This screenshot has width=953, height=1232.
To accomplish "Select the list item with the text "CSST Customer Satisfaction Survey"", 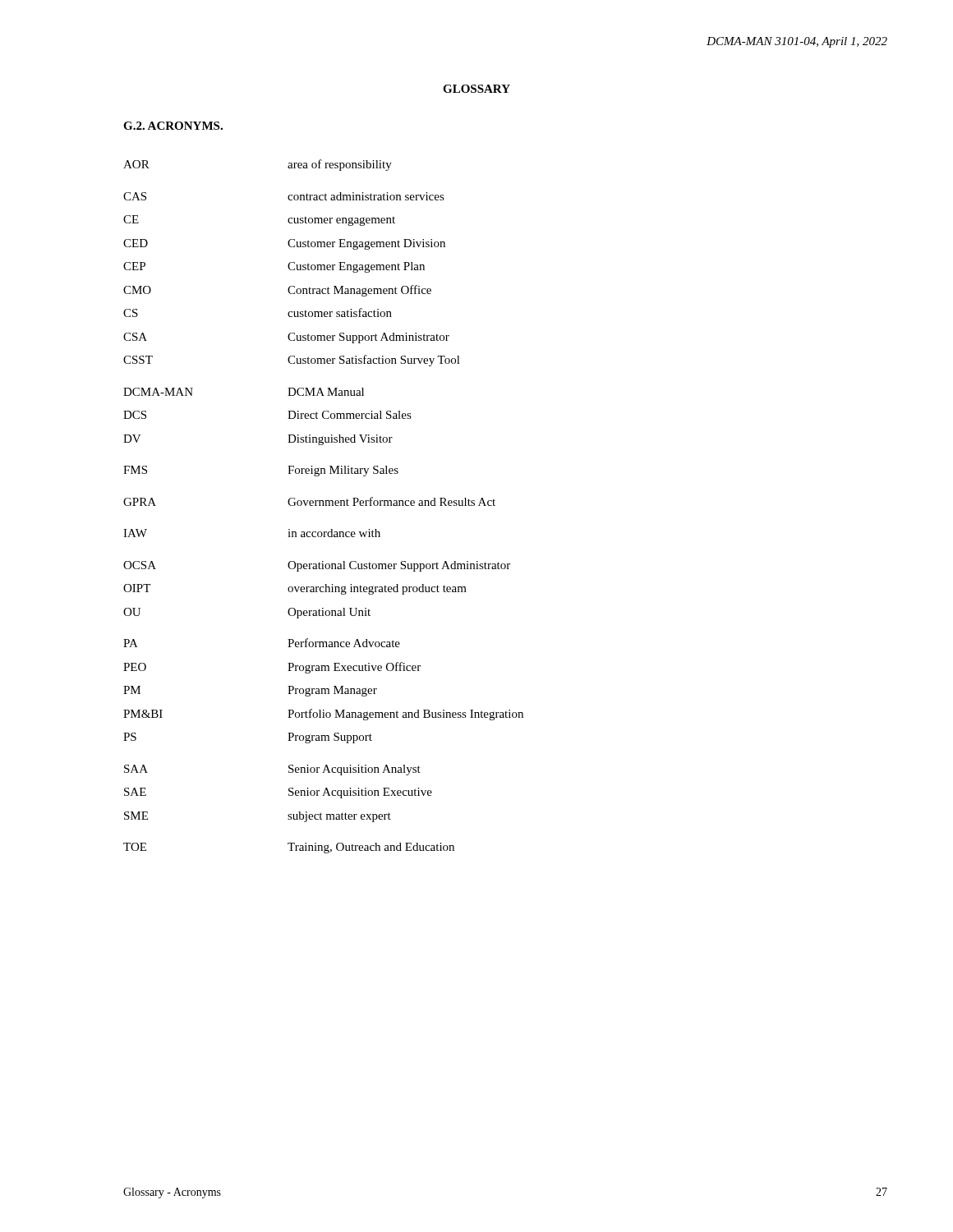I will tap(292, 361).
